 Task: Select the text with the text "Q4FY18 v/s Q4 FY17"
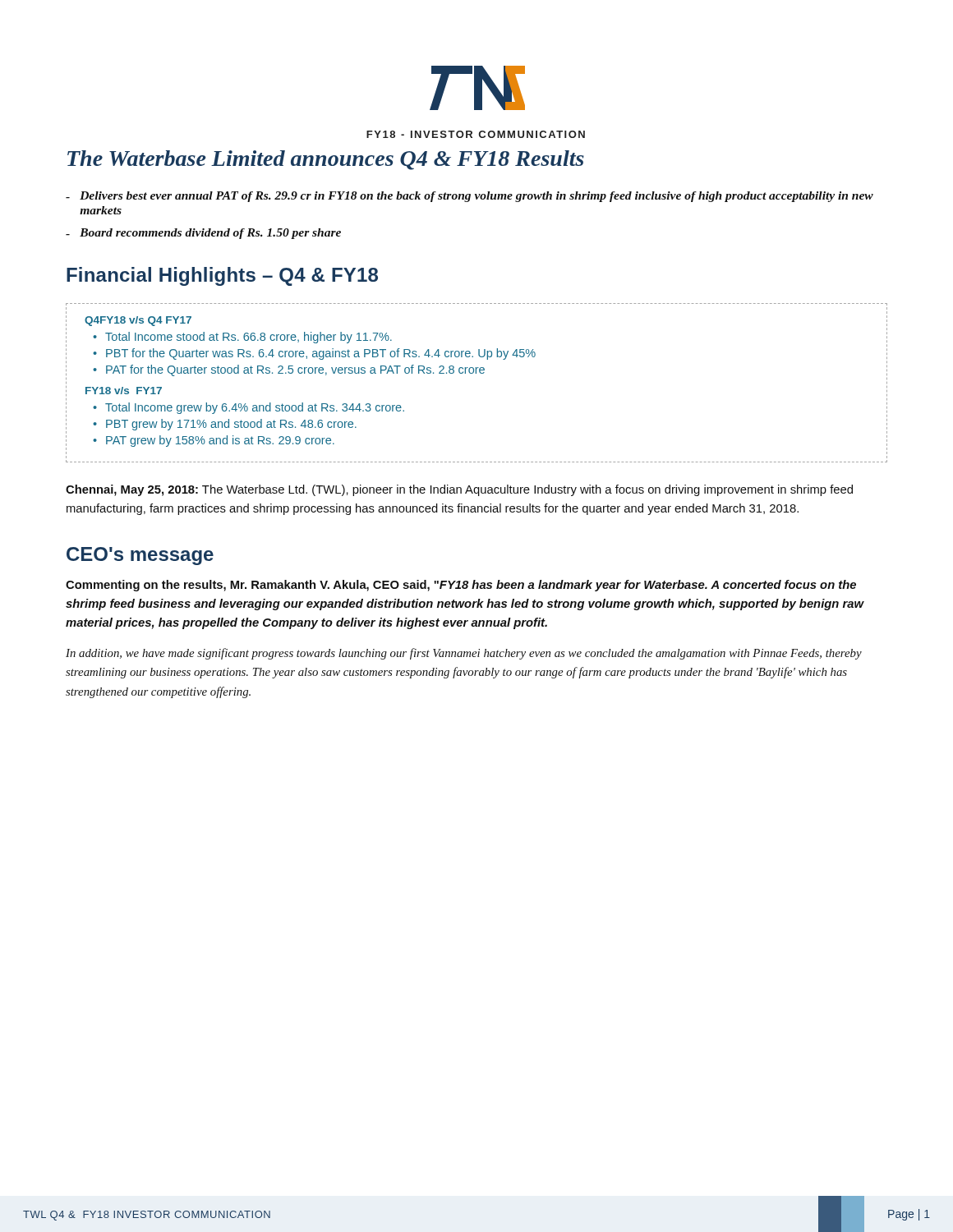point(138,320)
